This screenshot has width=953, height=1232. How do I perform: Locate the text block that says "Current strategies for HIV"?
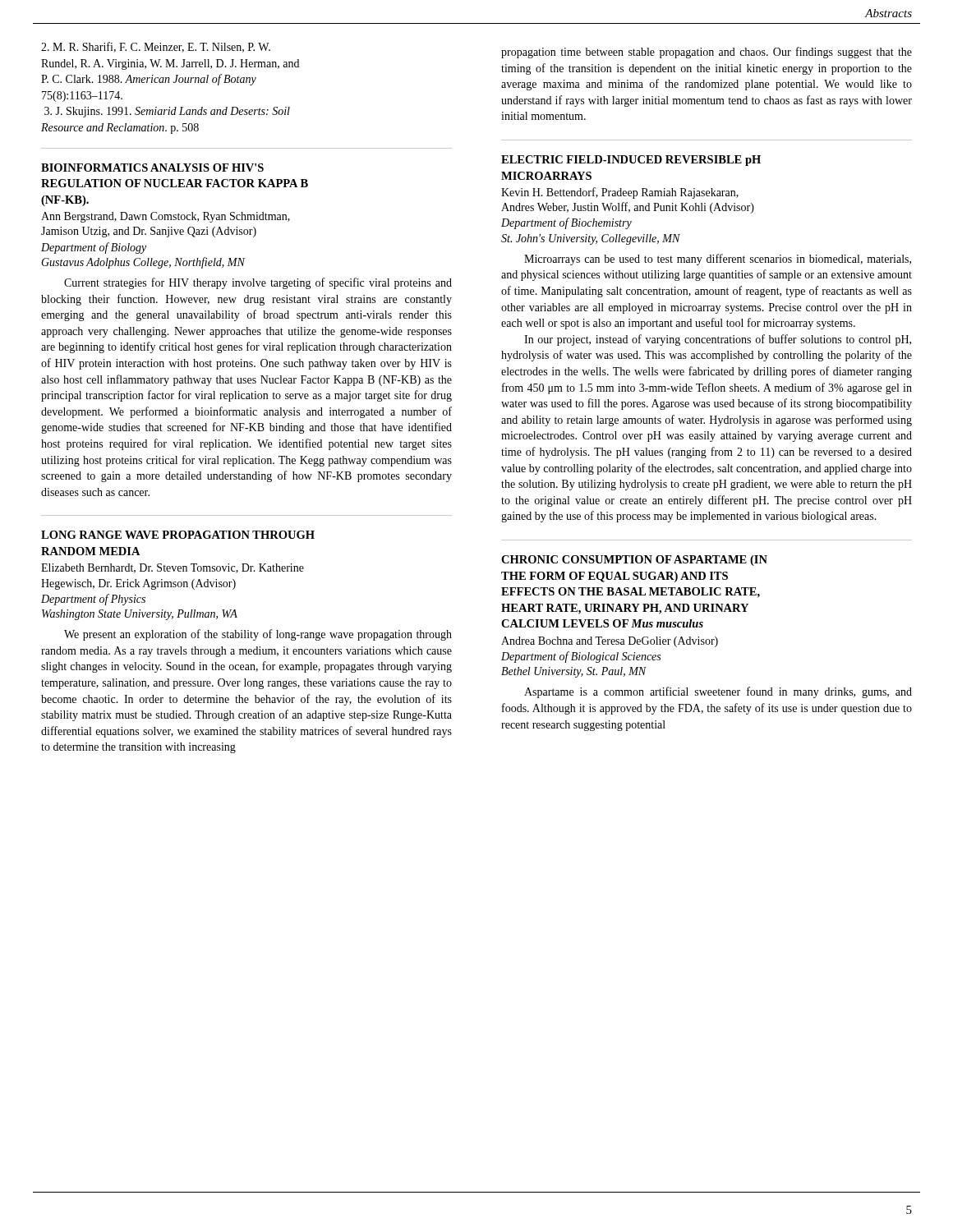(x=246, y=388)
